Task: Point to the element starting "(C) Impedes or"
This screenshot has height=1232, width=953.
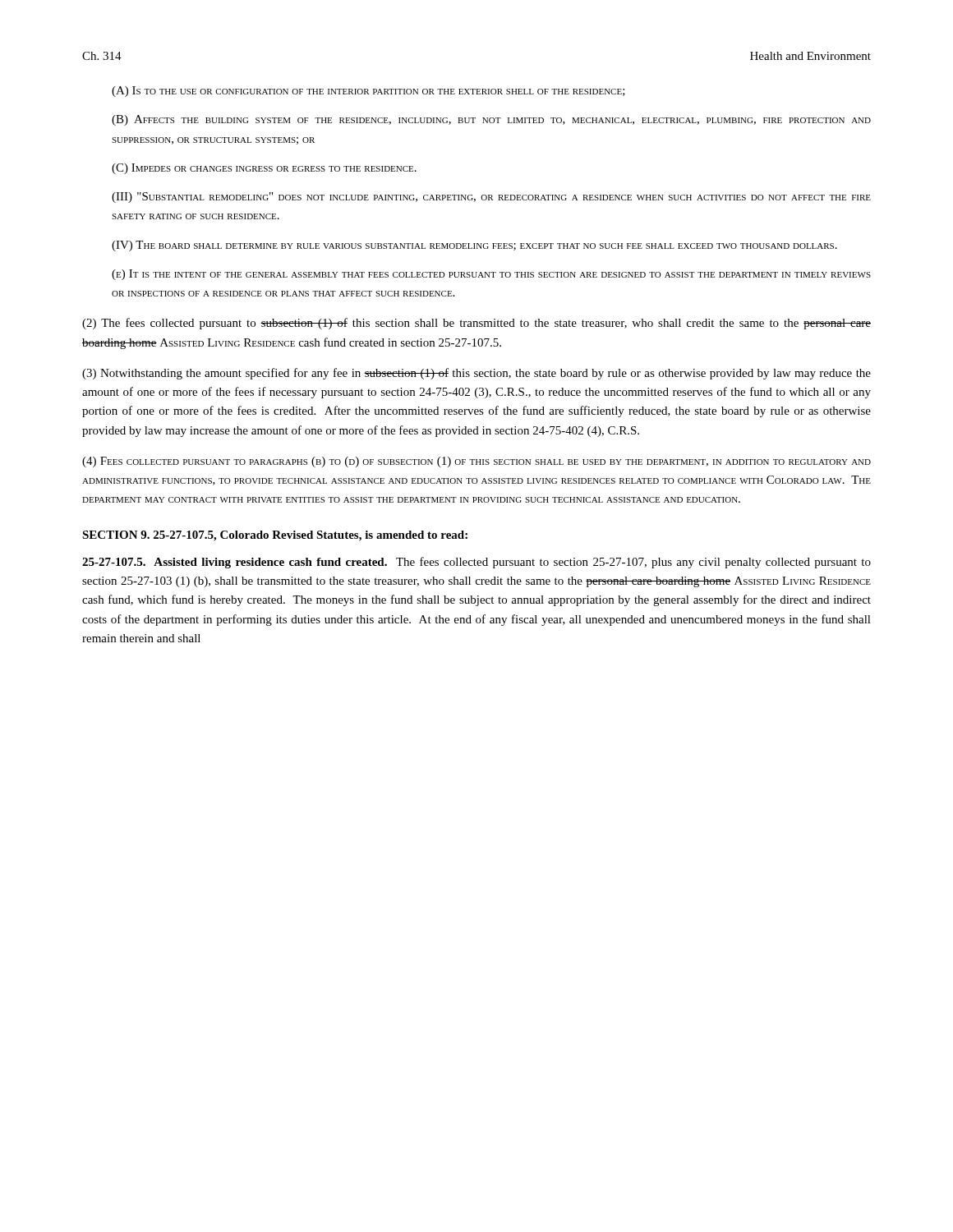Action: pyautogui.click(x=264, y=167)
